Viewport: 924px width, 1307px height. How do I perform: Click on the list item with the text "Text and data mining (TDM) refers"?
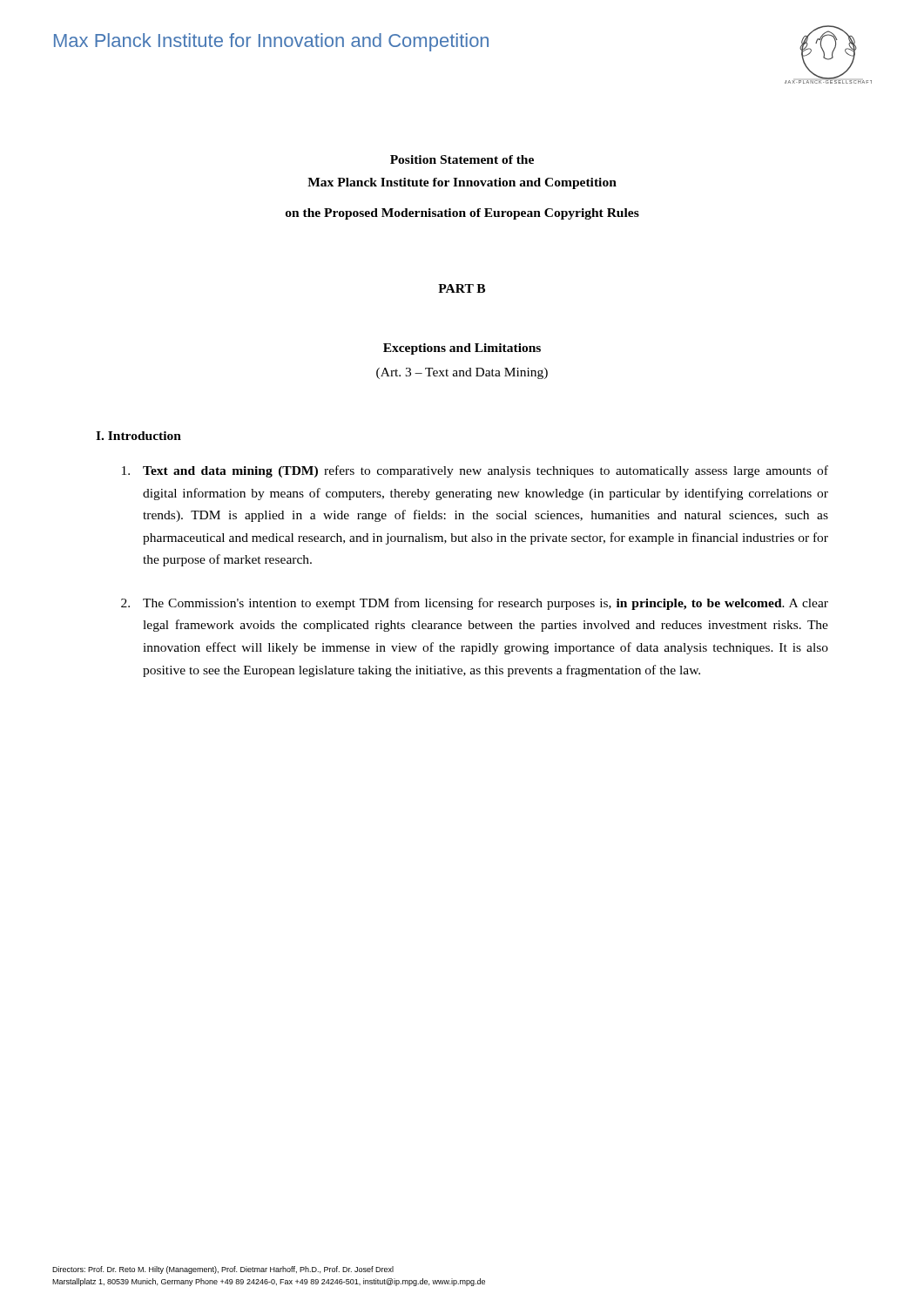pyautogui.click(x=462, y=515)
